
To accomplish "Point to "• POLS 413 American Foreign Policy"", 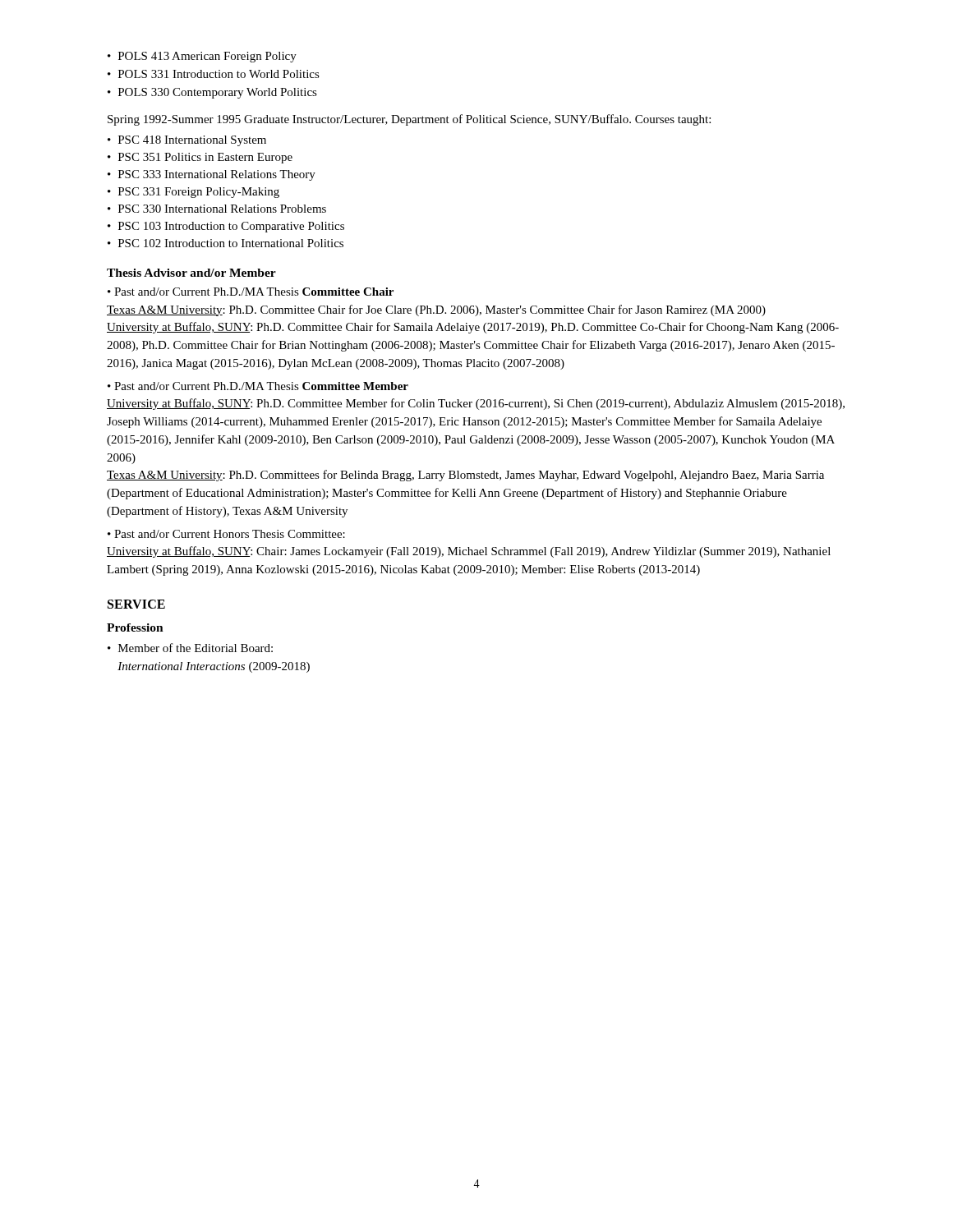I will click(x=202, y=56).
